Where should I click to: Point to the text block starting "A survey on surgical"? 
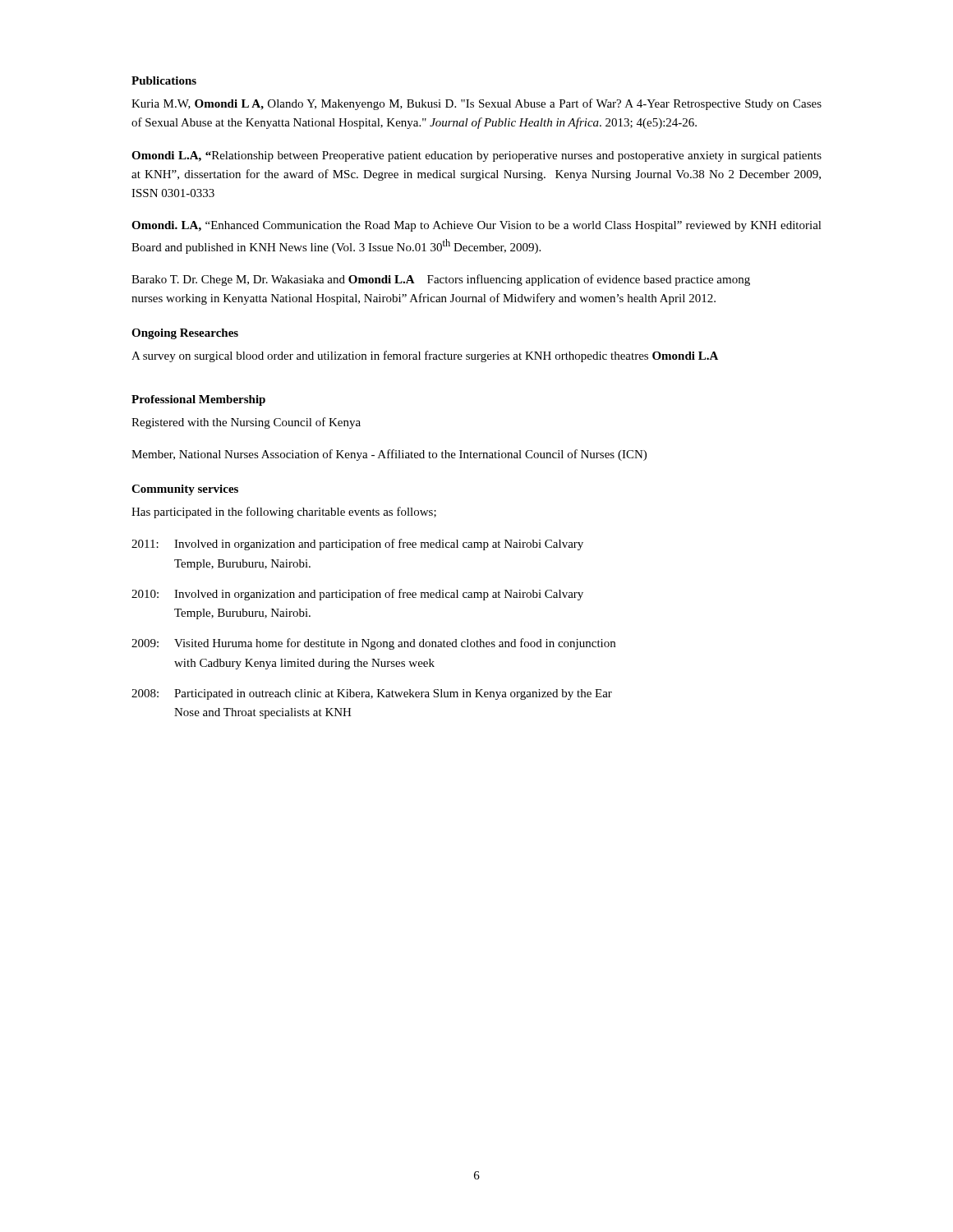coord(425,356)
